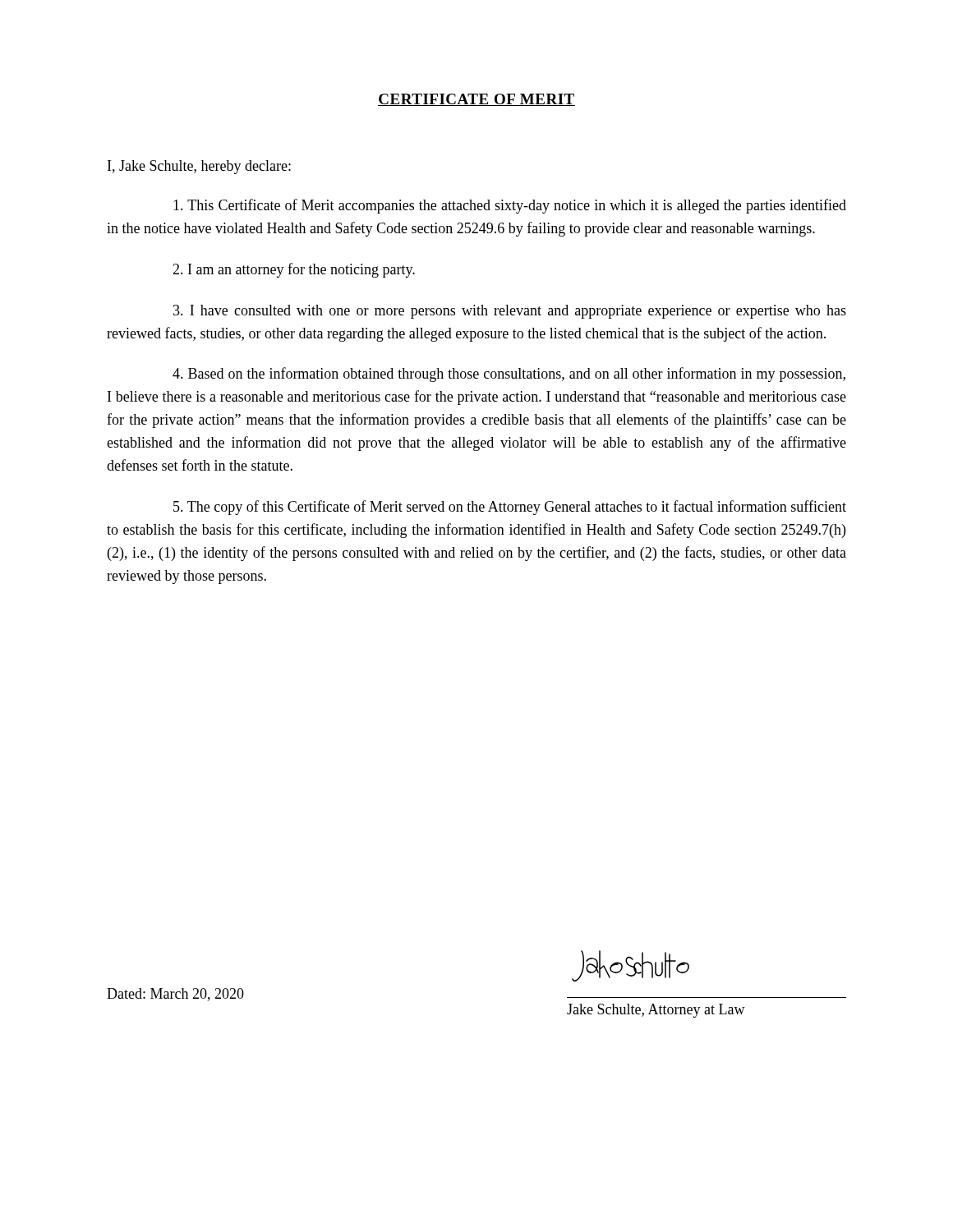Image resolution: width=953 pixels, height=1232 pixels.
Task: Click the passage that begins "I have consulted"
Action: coord(476,322)
